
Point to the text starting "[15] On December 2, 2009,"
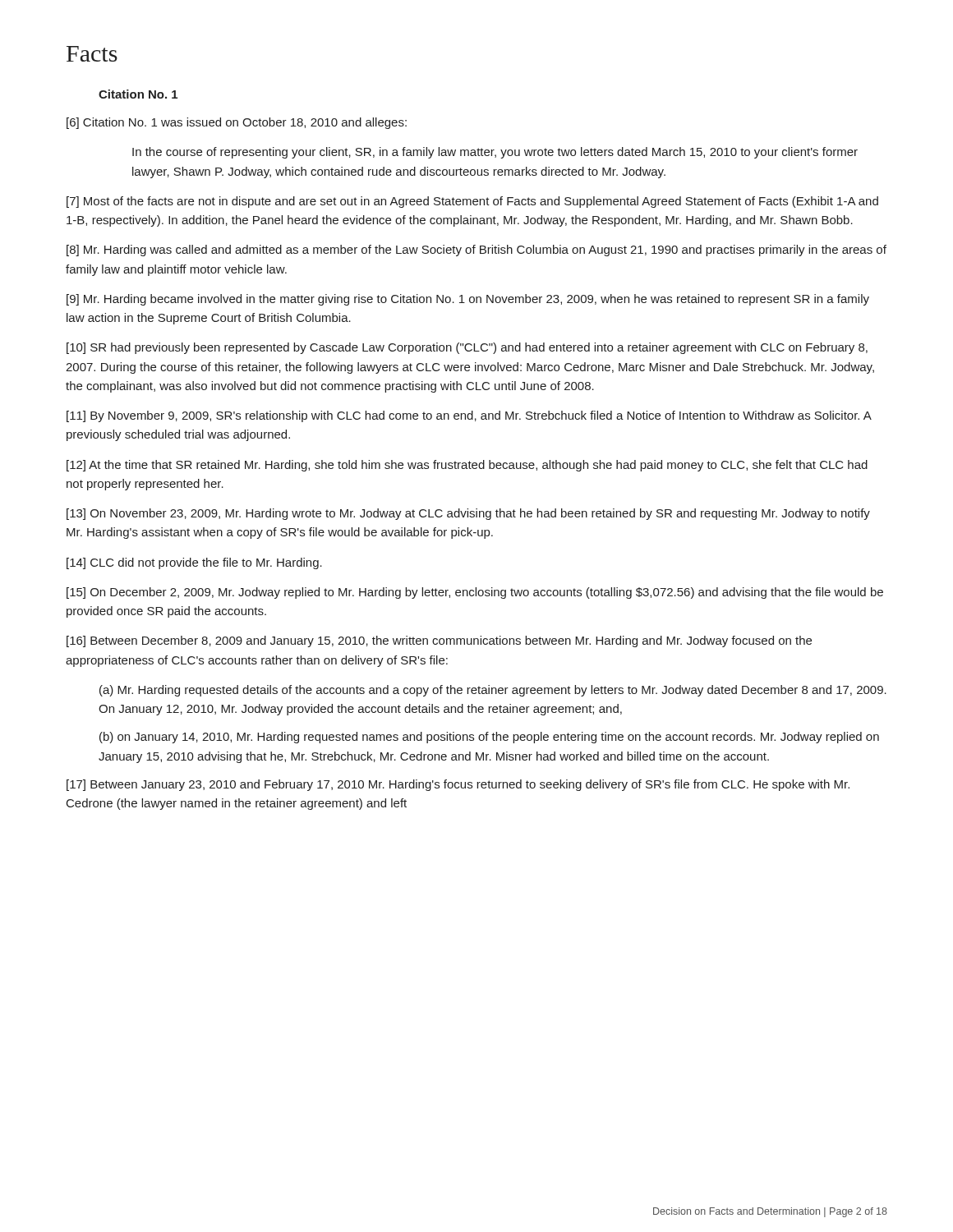coord(476,601)
